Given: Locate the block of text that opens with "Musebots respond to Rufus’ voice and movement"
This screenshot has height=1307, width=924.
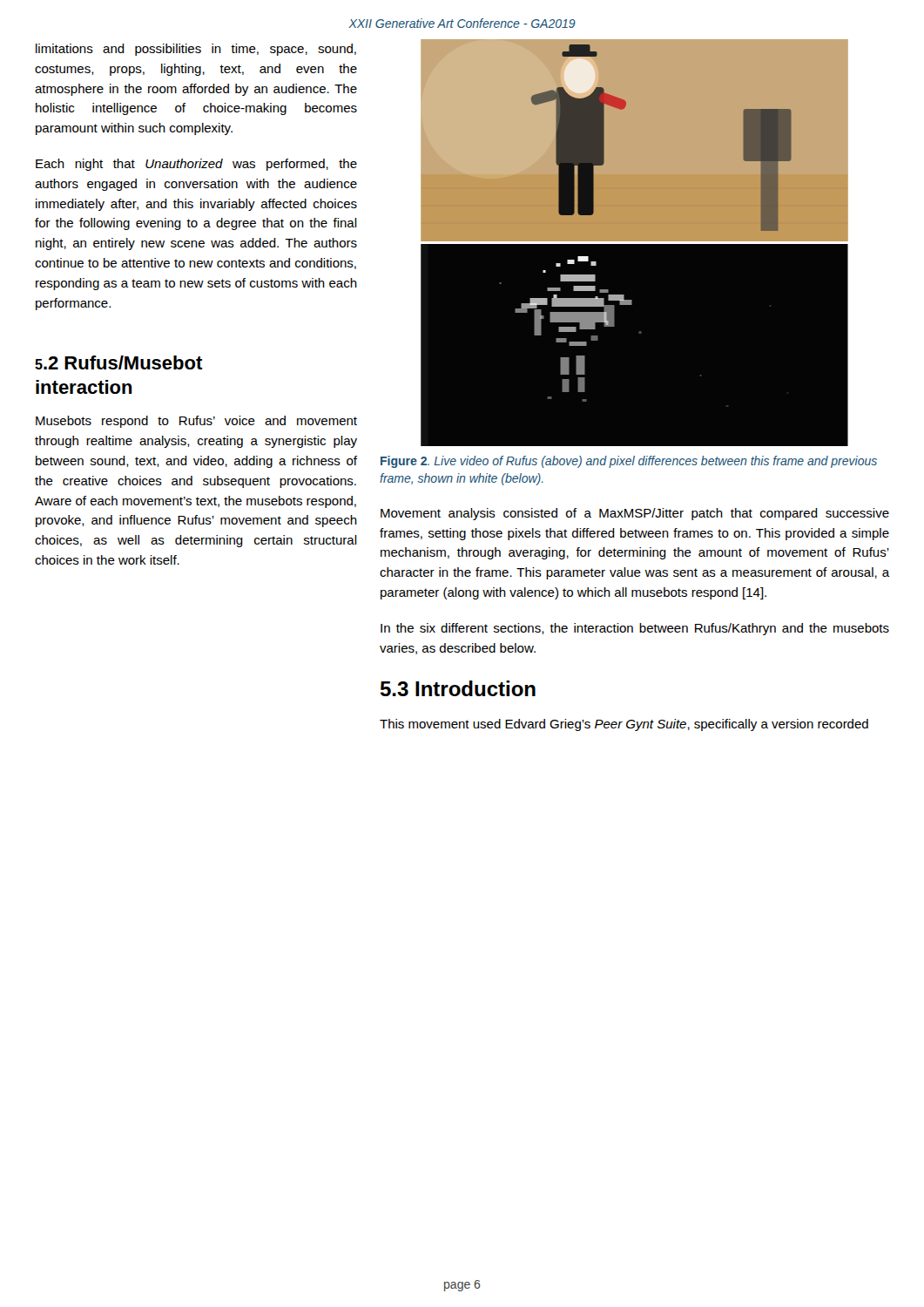Looking at the screenshot, I should coord(196,490).
